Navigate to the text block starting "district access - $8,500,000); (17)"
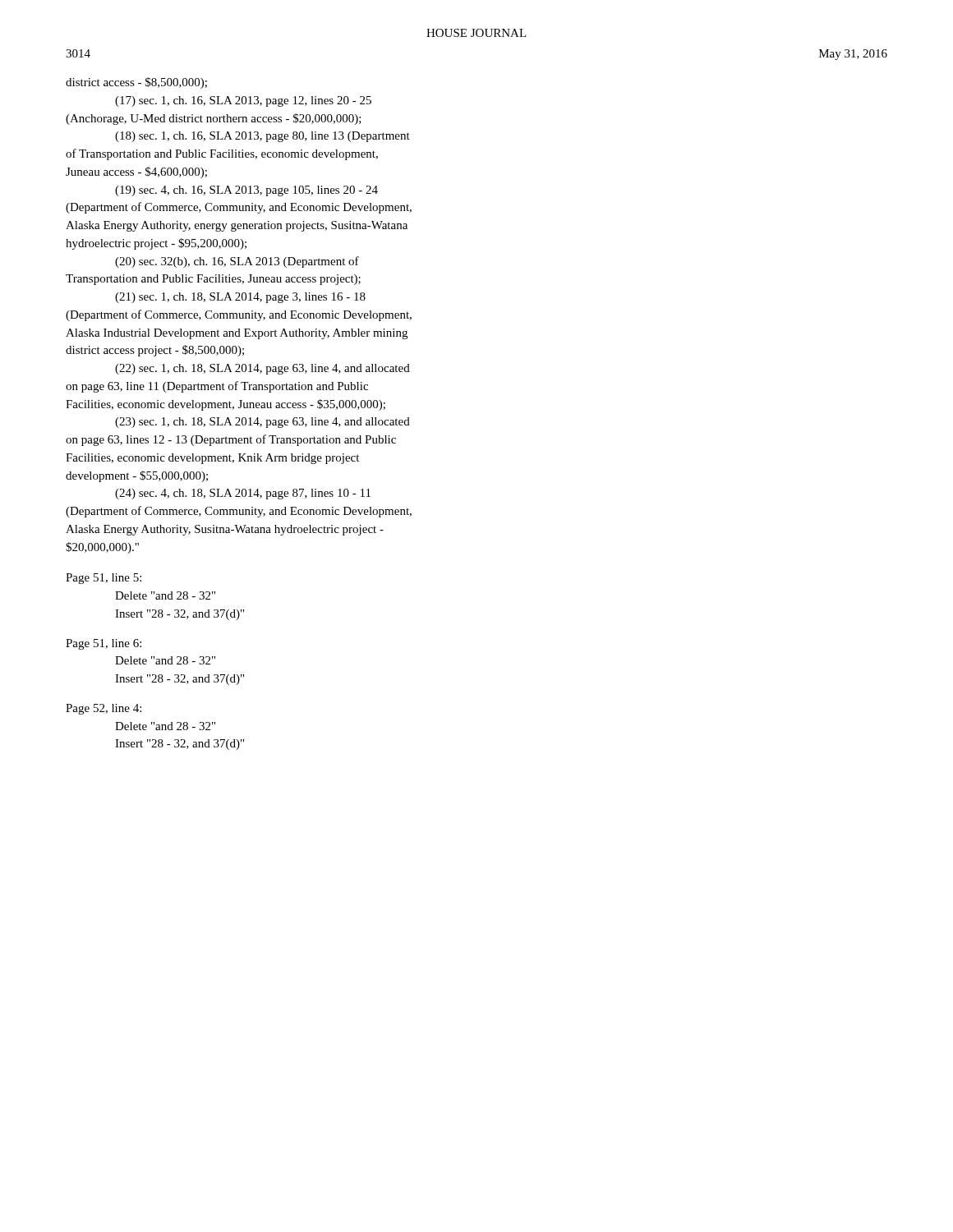 pos(136,83)
